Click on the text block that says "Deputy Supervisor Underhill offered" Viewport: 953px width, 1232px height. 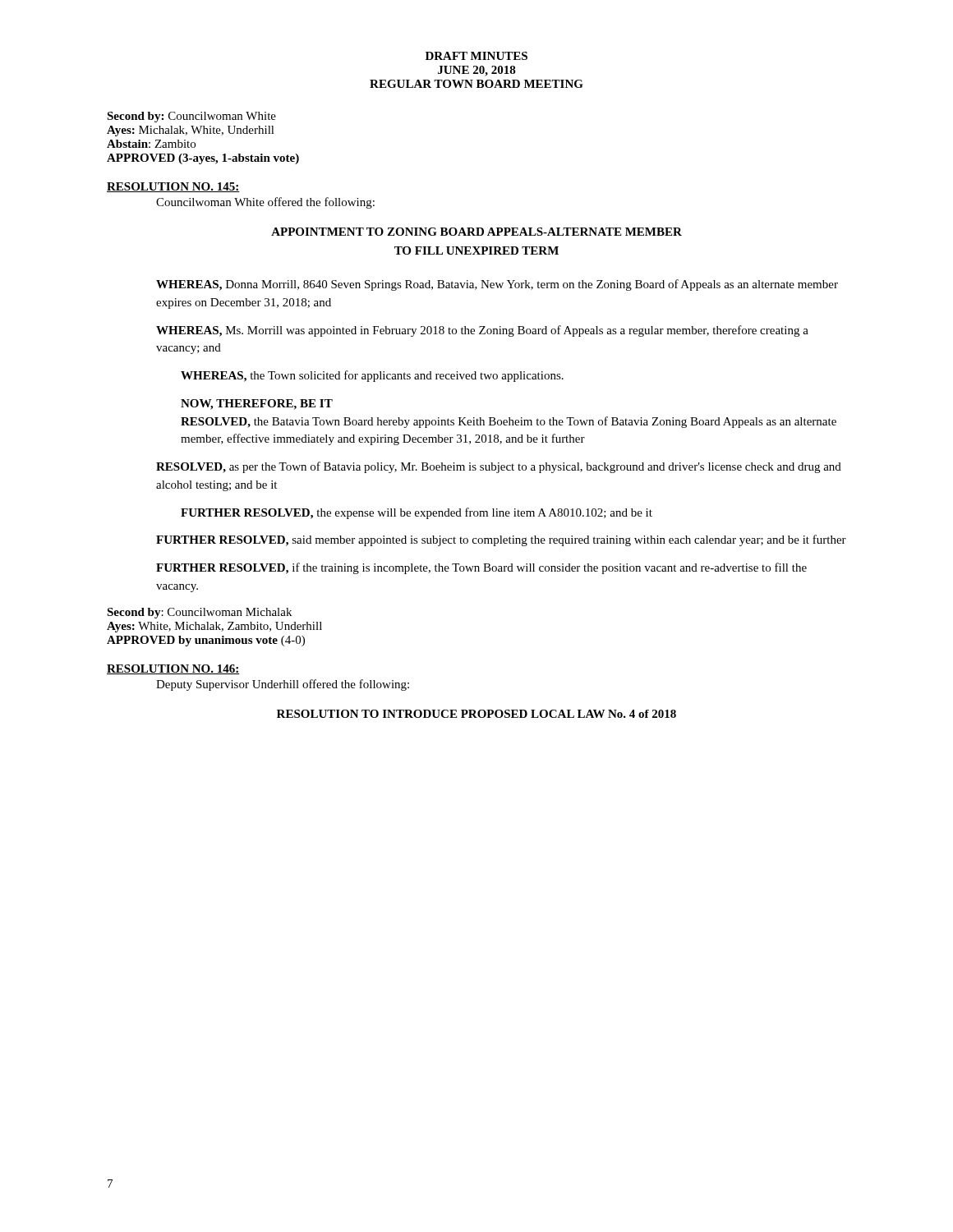283,684
